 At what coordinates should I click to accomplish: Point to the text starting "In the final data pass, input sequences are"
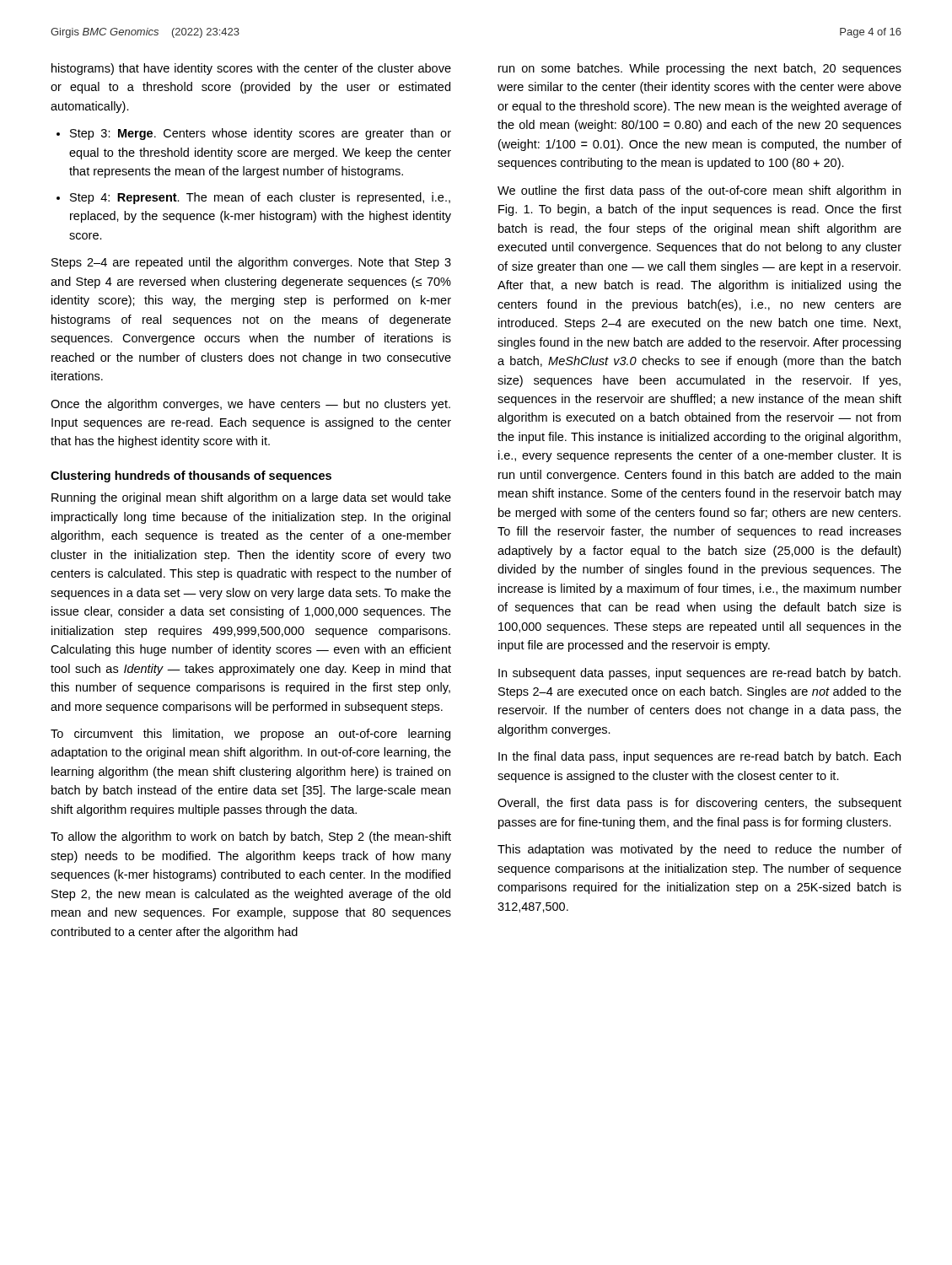[x=699, y=766]
